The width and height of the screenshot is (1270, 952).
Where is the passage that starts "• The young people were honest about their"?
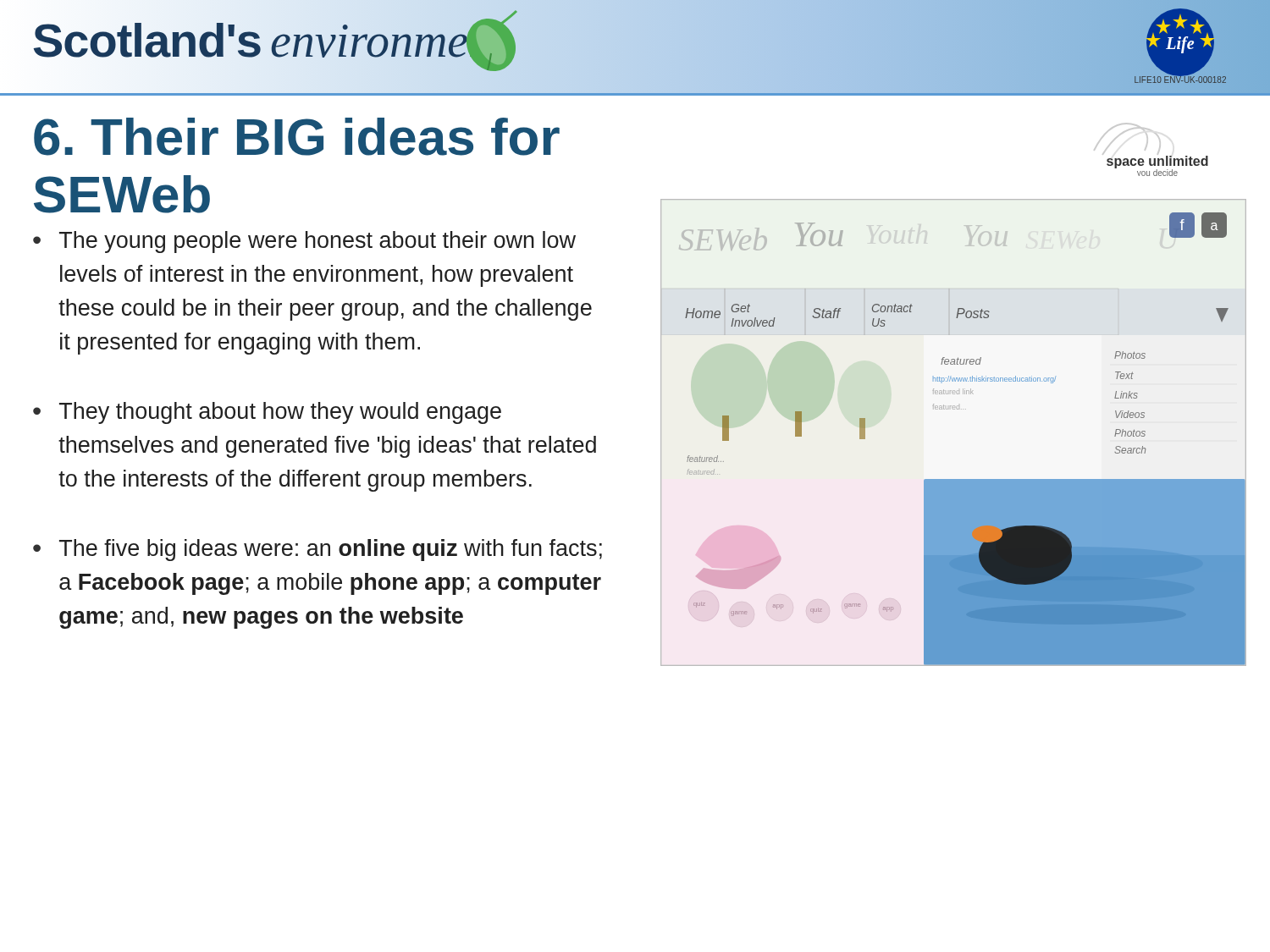coord(320,292)
